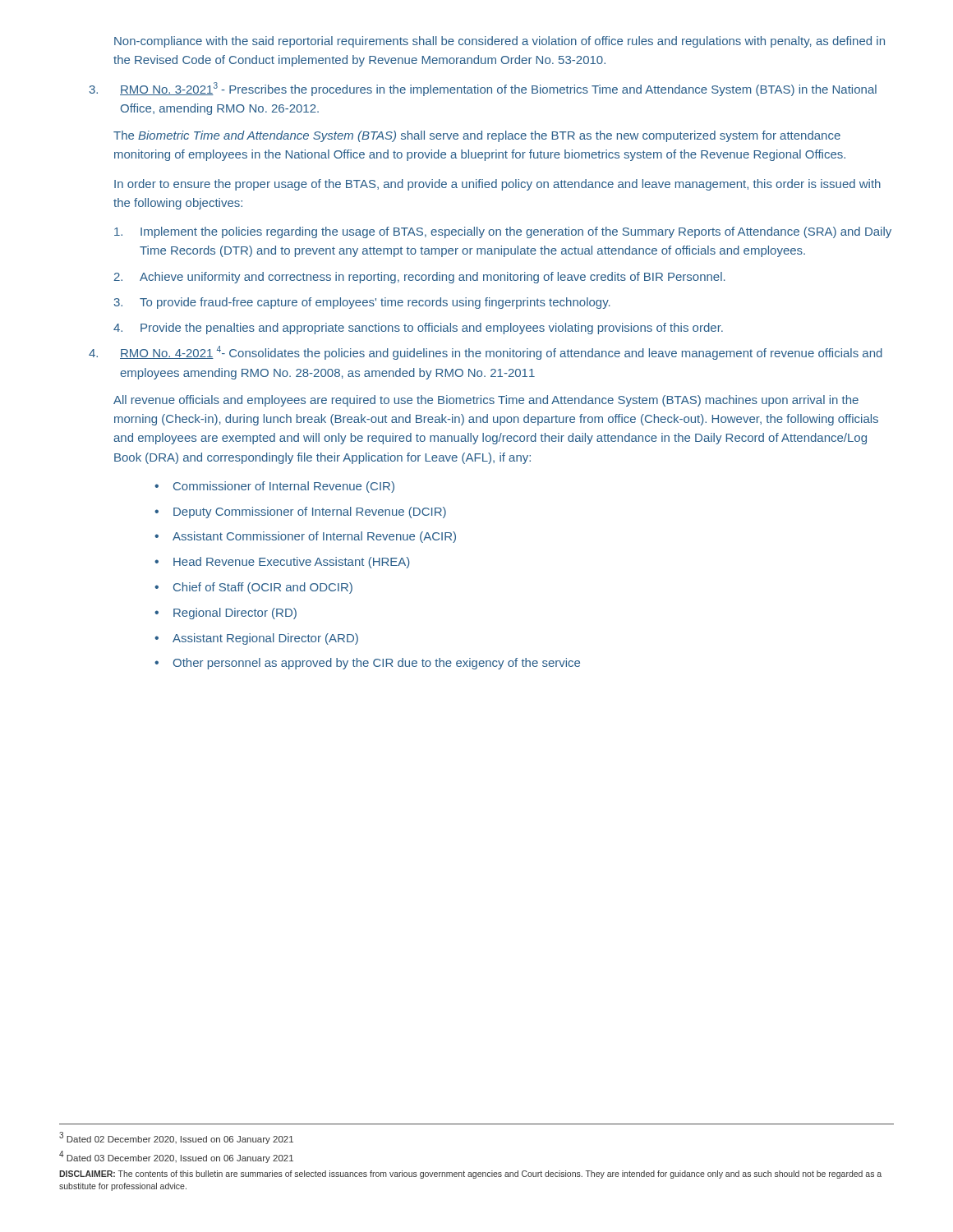
Task: Click the passage that begins "4. Provide the penalties"
Action: (504, 327)
